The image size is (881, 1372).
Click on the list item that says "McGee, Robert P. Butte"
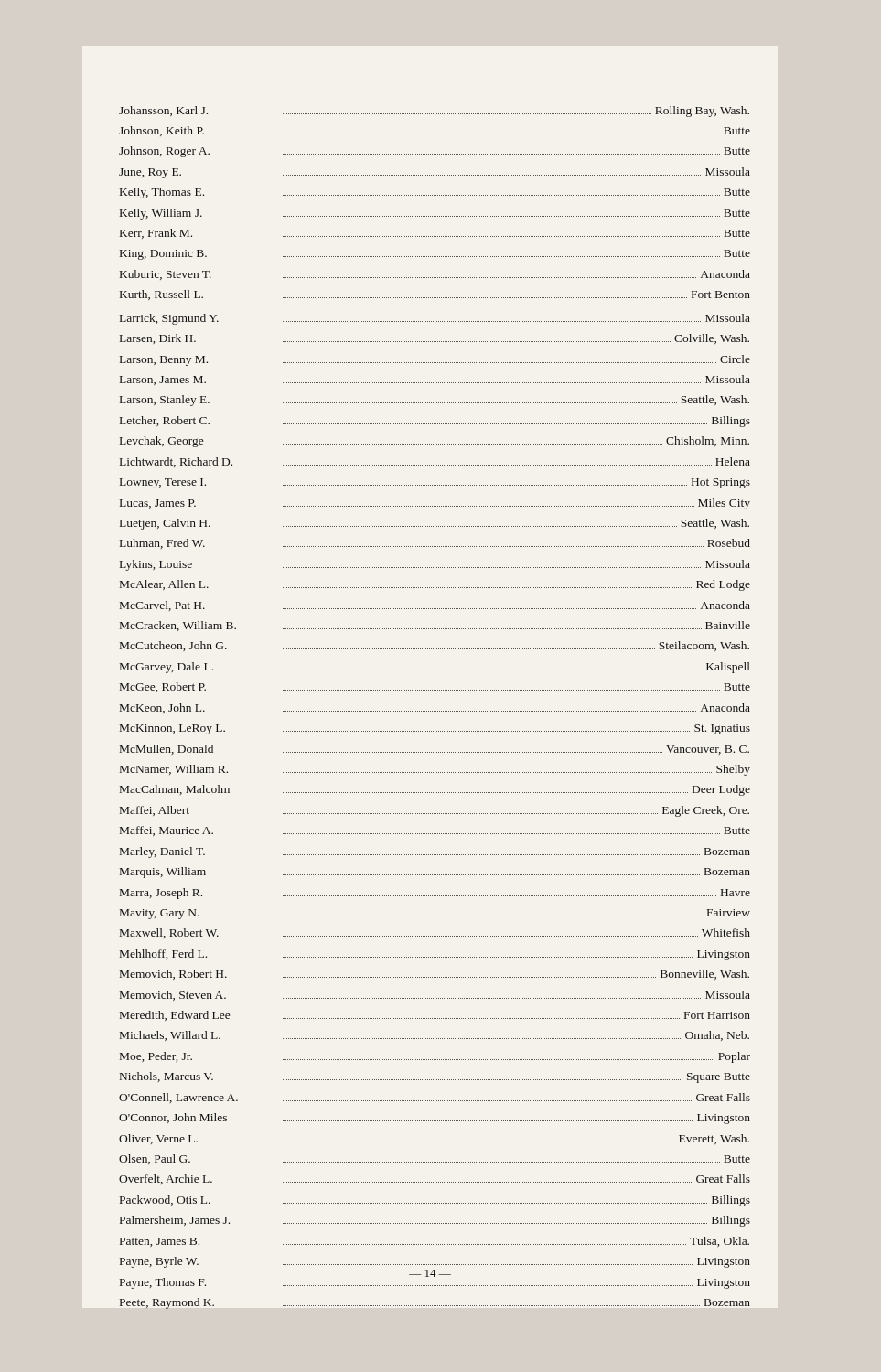(x=435, y=687)
